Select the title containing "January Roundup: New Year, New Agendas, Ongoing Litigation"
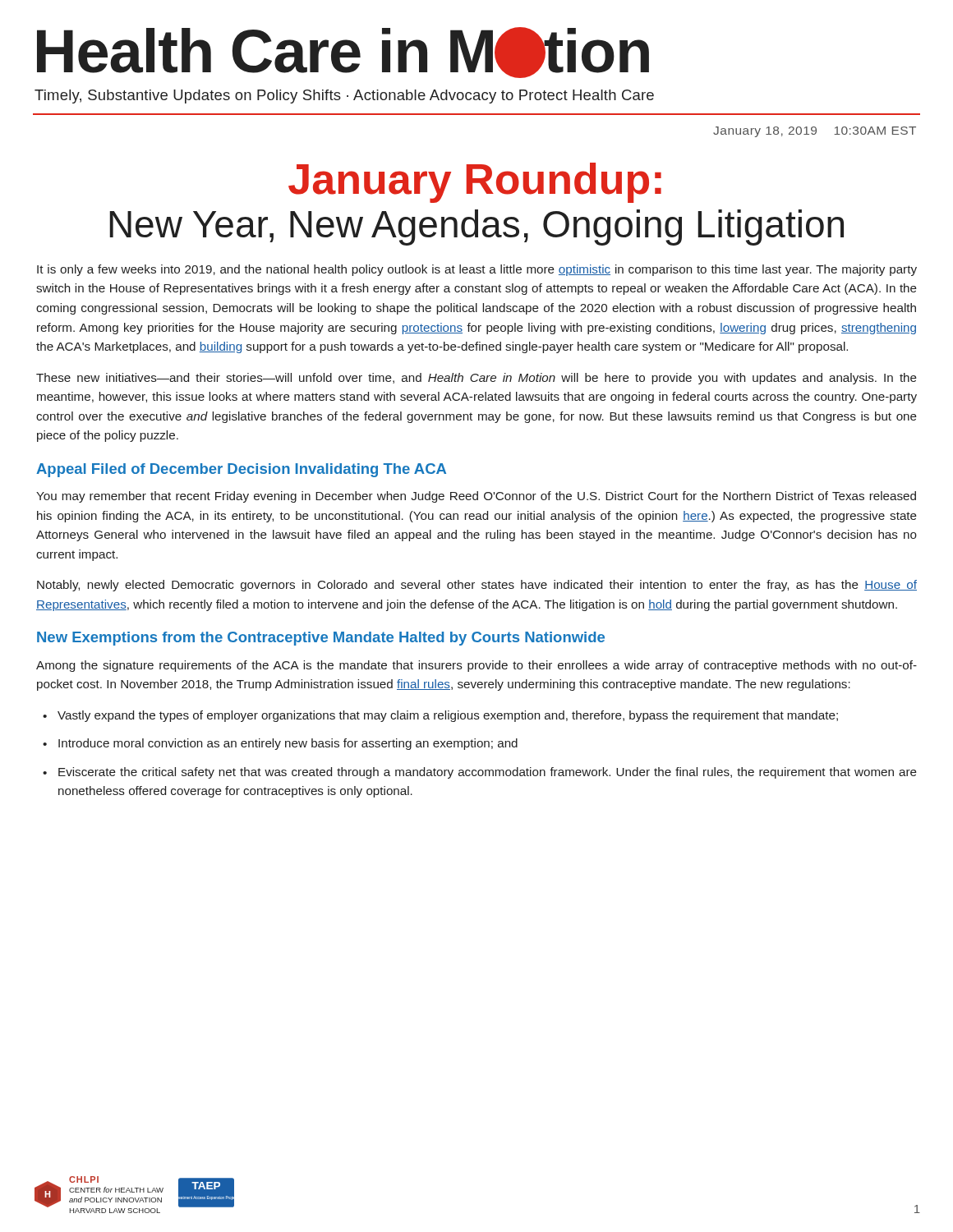Image resolution: width=953 pixels, height=1232 pixels. coord(476,201)
